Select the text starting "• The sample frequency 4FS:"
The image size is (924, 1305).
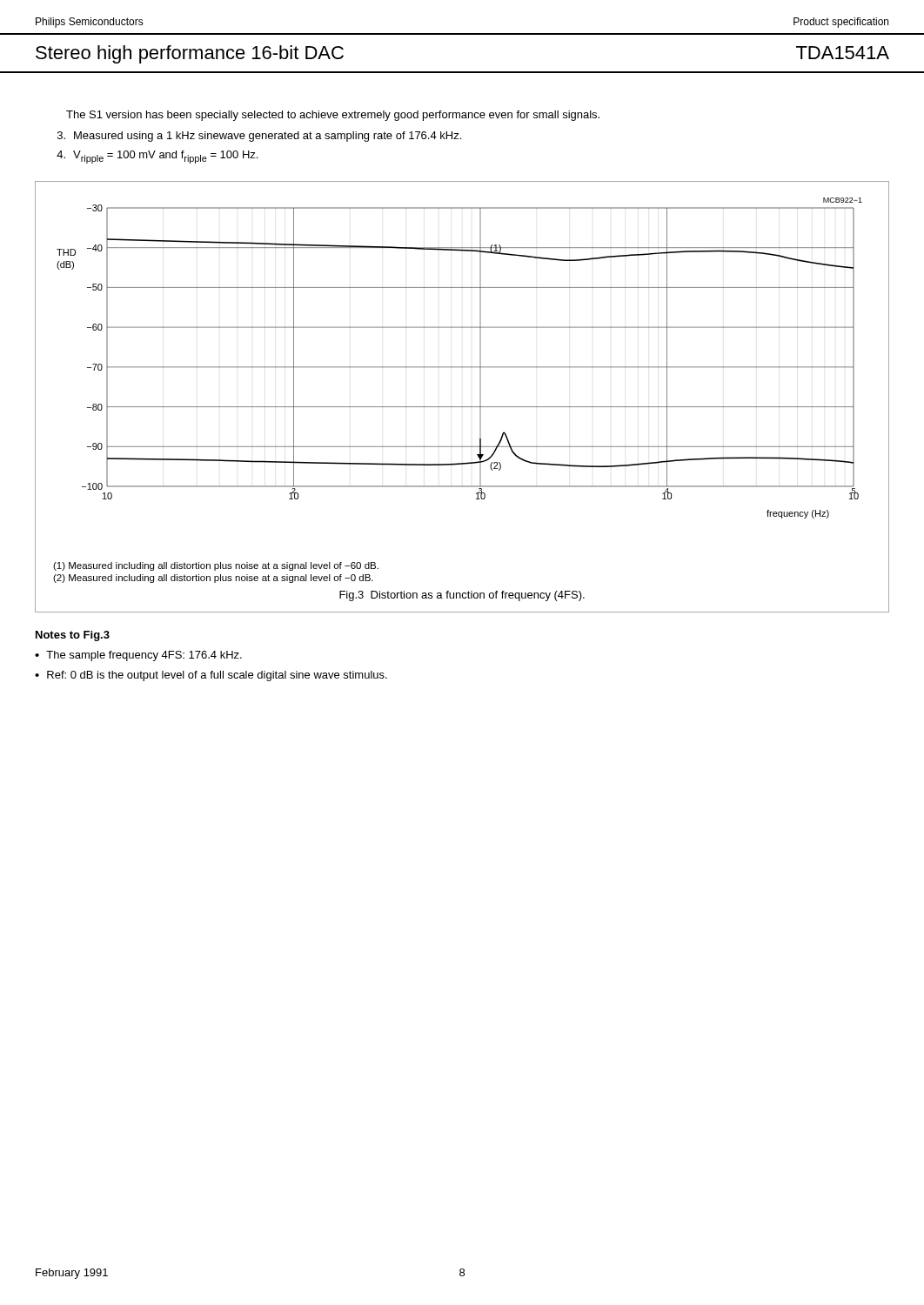pyautogui.click(x=139, y=655)
